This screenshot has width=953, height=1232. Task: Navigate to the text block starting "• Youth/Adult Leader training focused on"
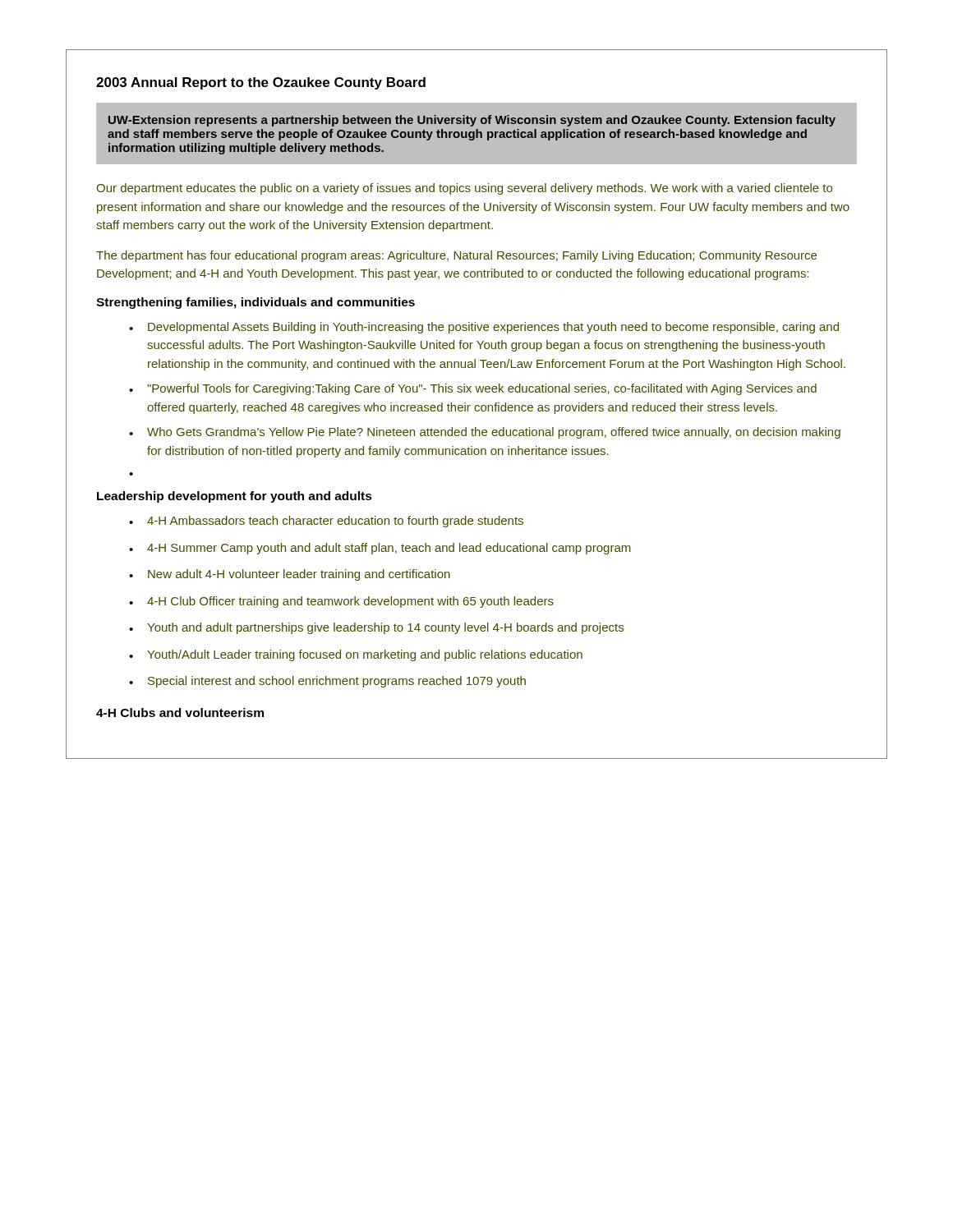pos(493,655)
